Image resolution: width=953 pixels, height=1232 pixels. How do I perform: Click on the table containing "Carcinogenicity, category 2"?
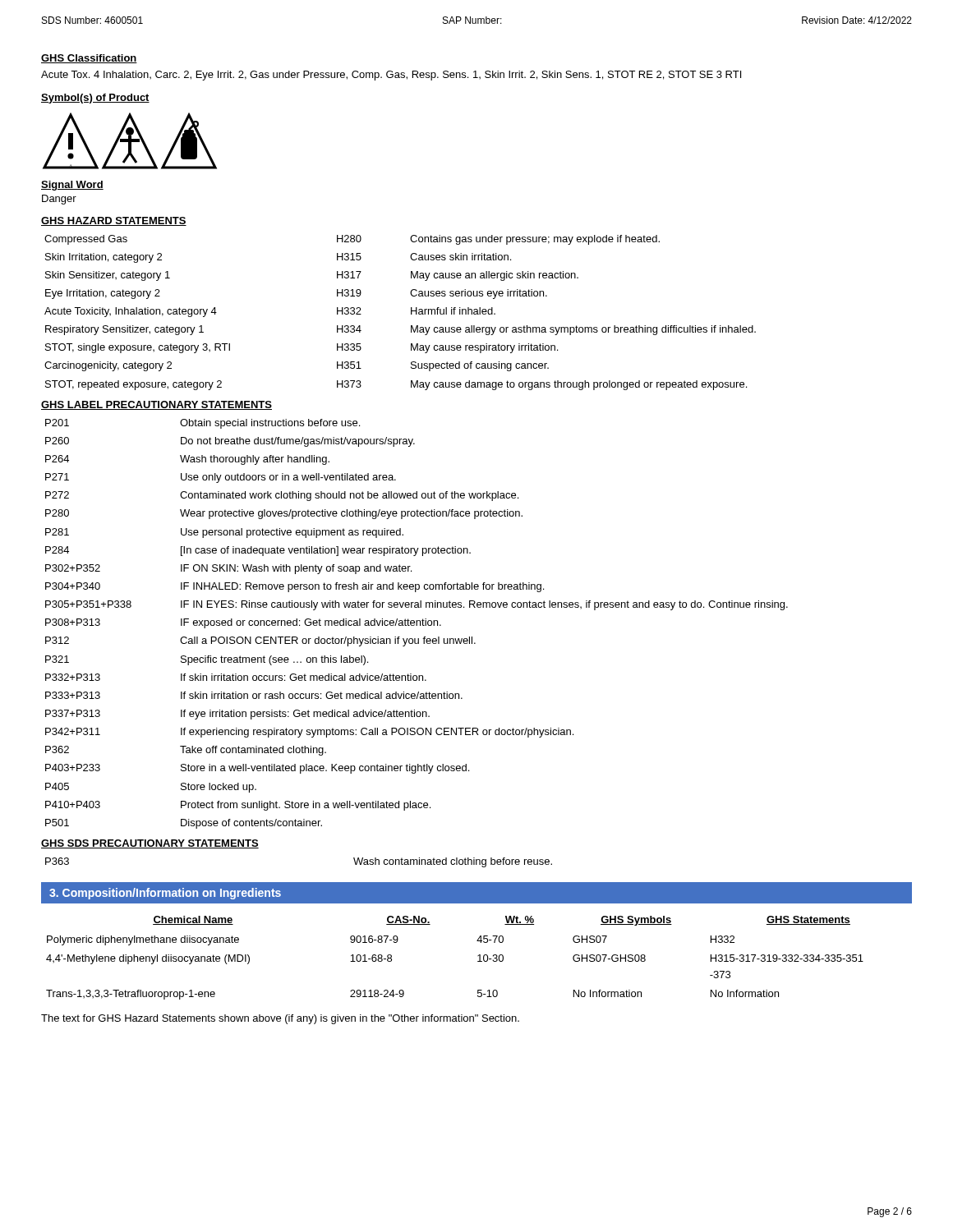tap(476, 311)
